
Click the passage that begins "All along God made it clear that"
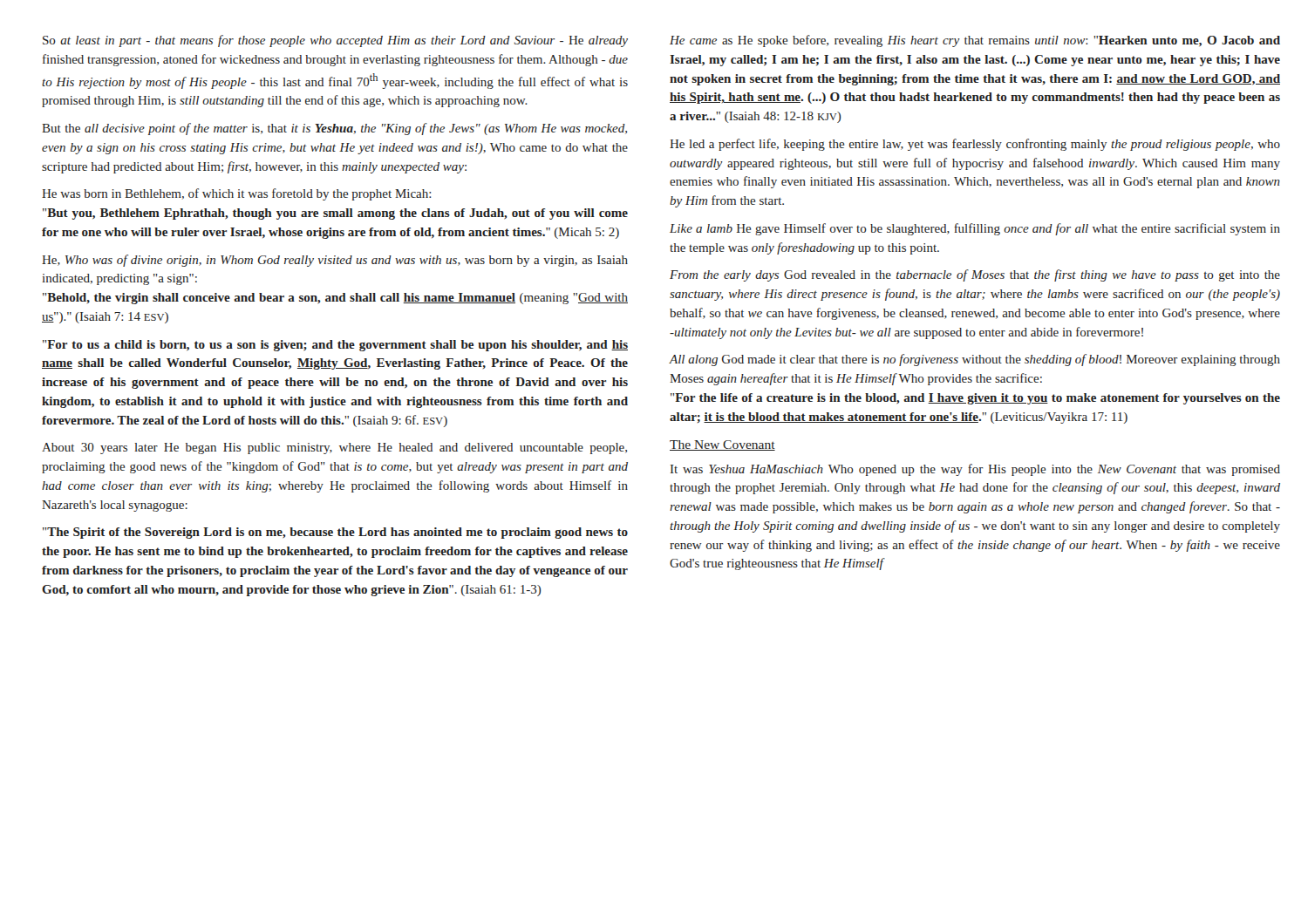975,389
